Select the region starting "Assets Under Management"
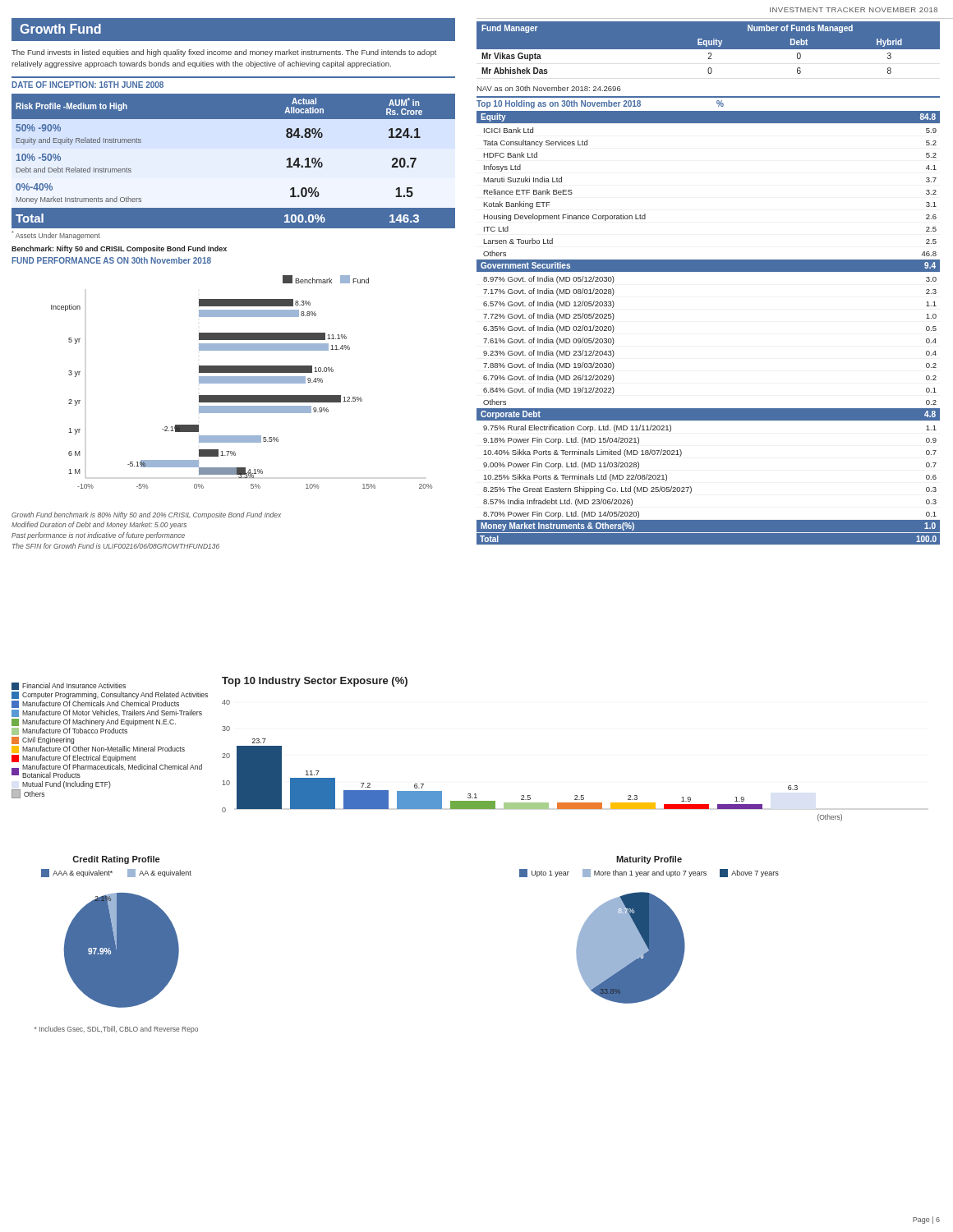 (56, 235)
